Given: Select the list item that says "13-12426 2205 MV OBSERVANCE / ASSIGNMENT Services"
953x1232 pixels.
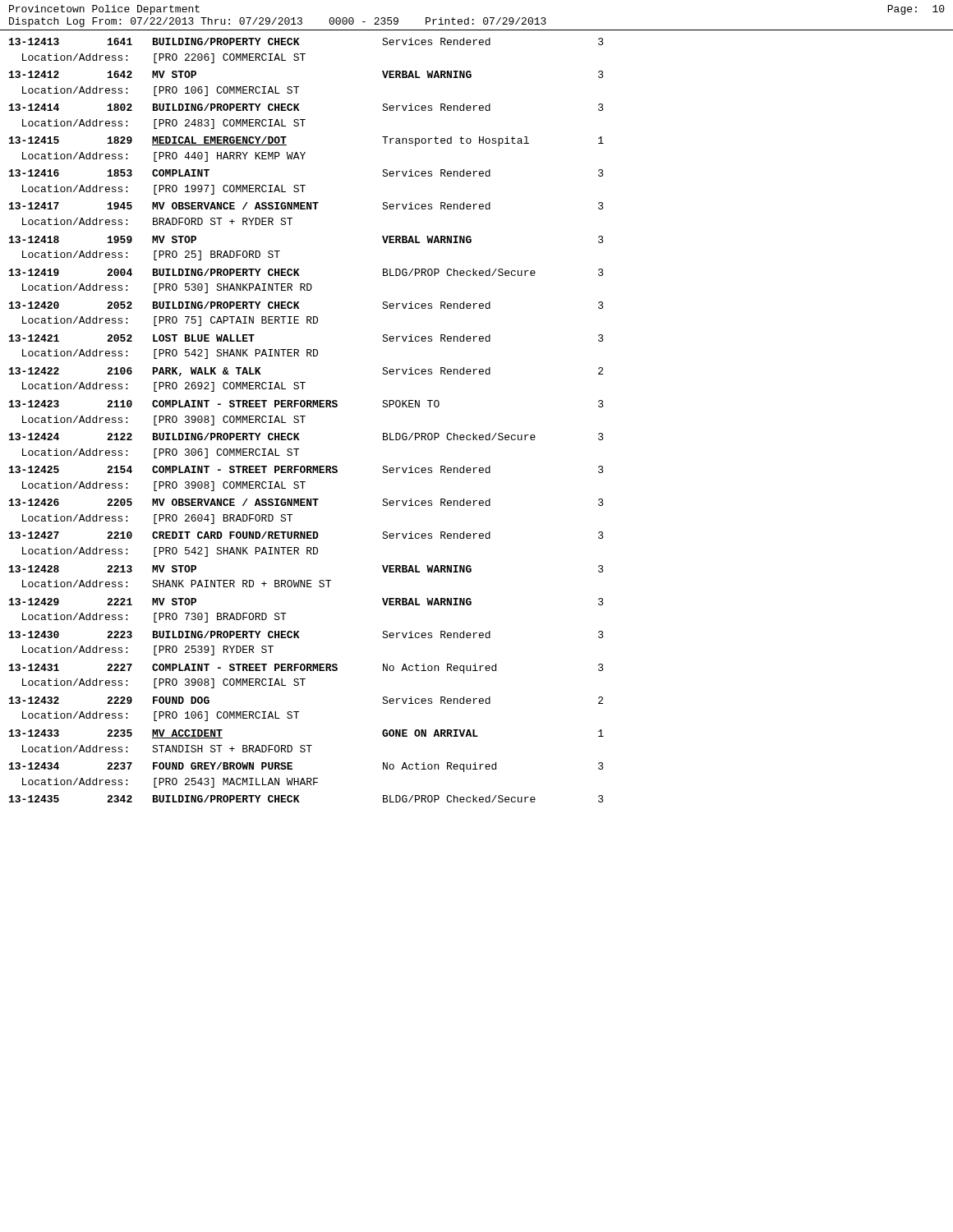Looking at the screenshot, I should click(476, 511).
